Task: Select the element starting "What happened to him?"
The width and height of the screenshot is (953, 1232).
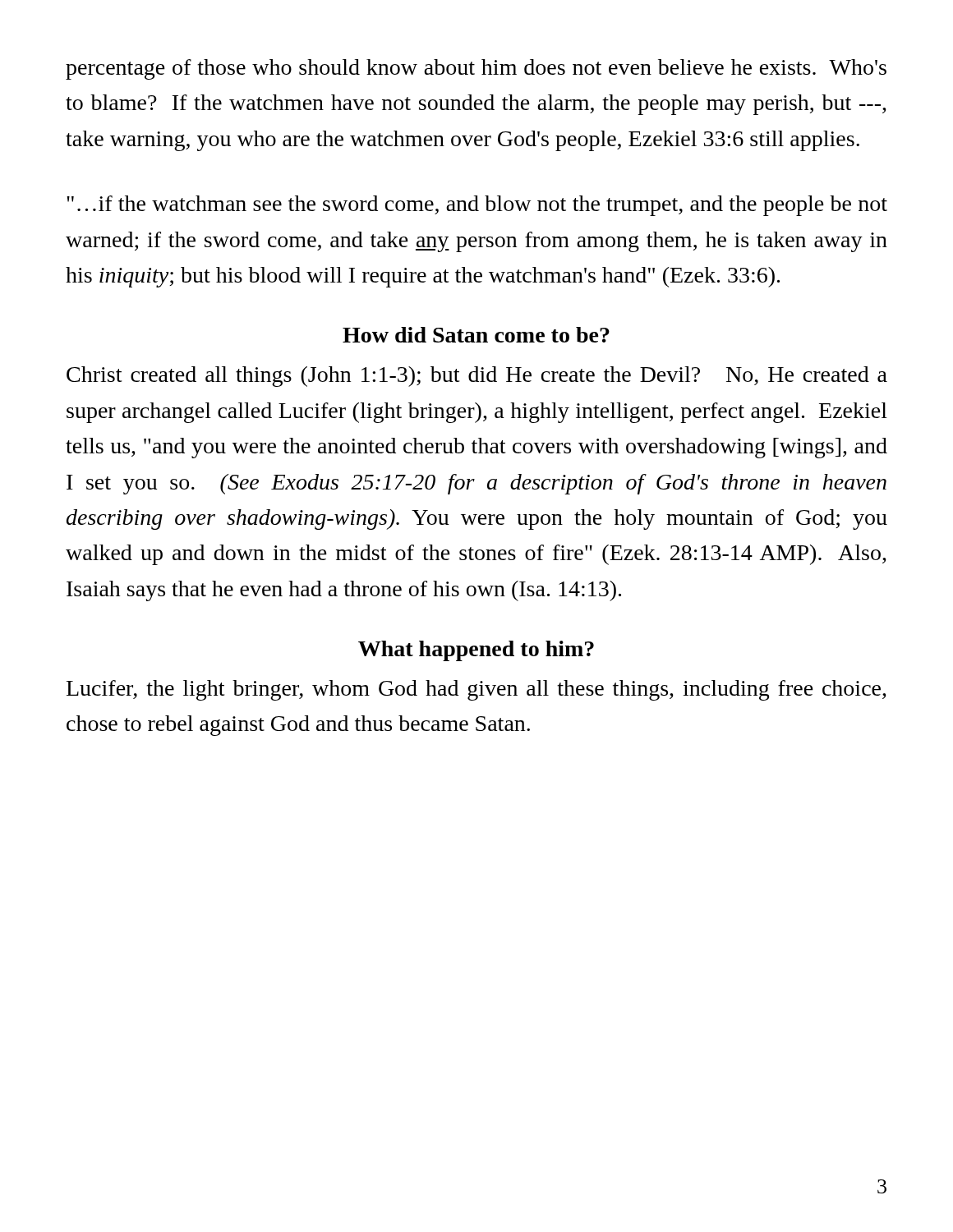Action: click(x=476, y=649)
